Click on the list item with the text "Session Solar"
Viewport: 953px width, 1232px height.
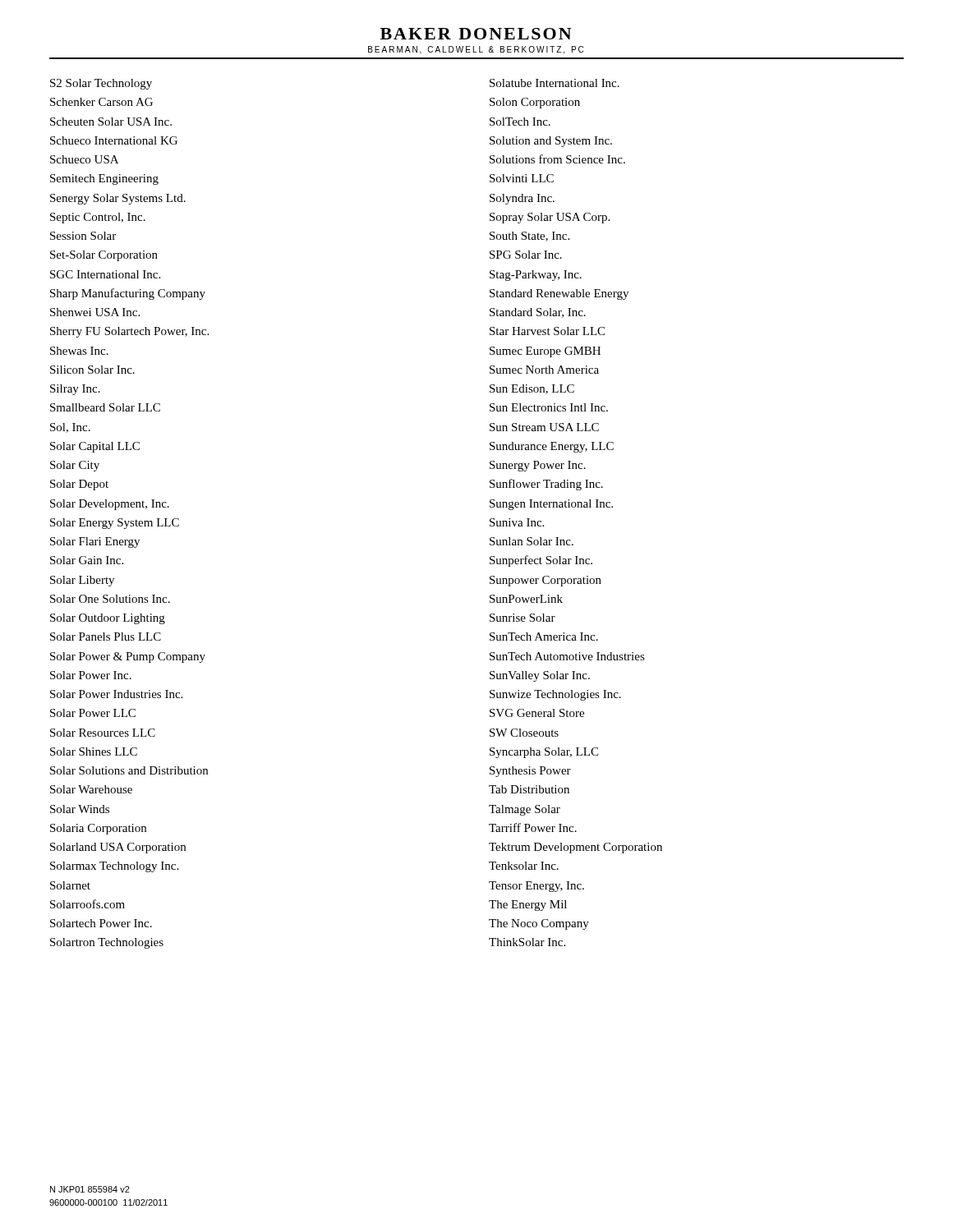pyautogui.click(x=83, y=236)
